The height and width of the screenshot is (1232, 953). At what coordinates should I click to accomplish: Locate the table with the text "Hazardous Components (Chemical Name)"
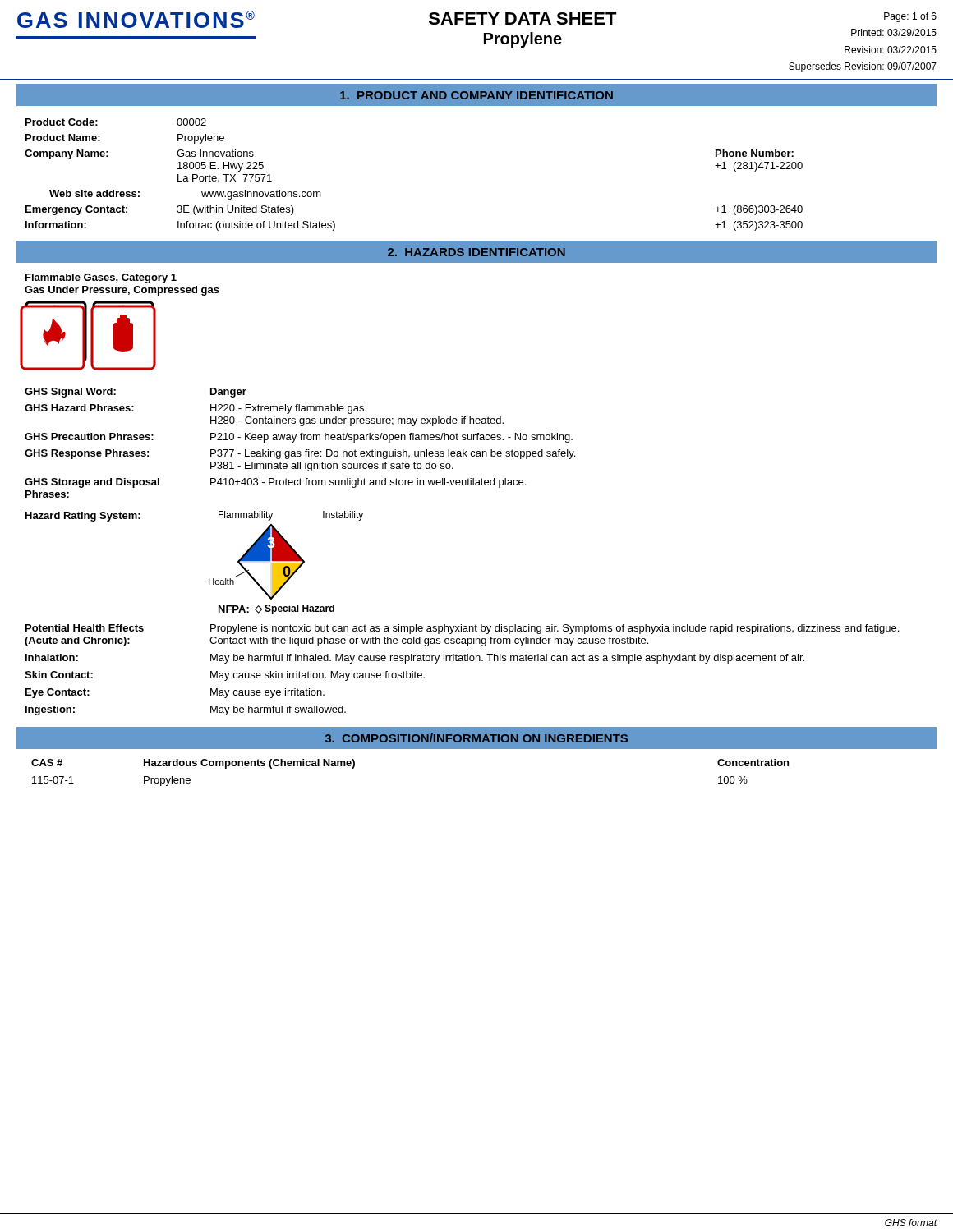[x=476, y=772]
